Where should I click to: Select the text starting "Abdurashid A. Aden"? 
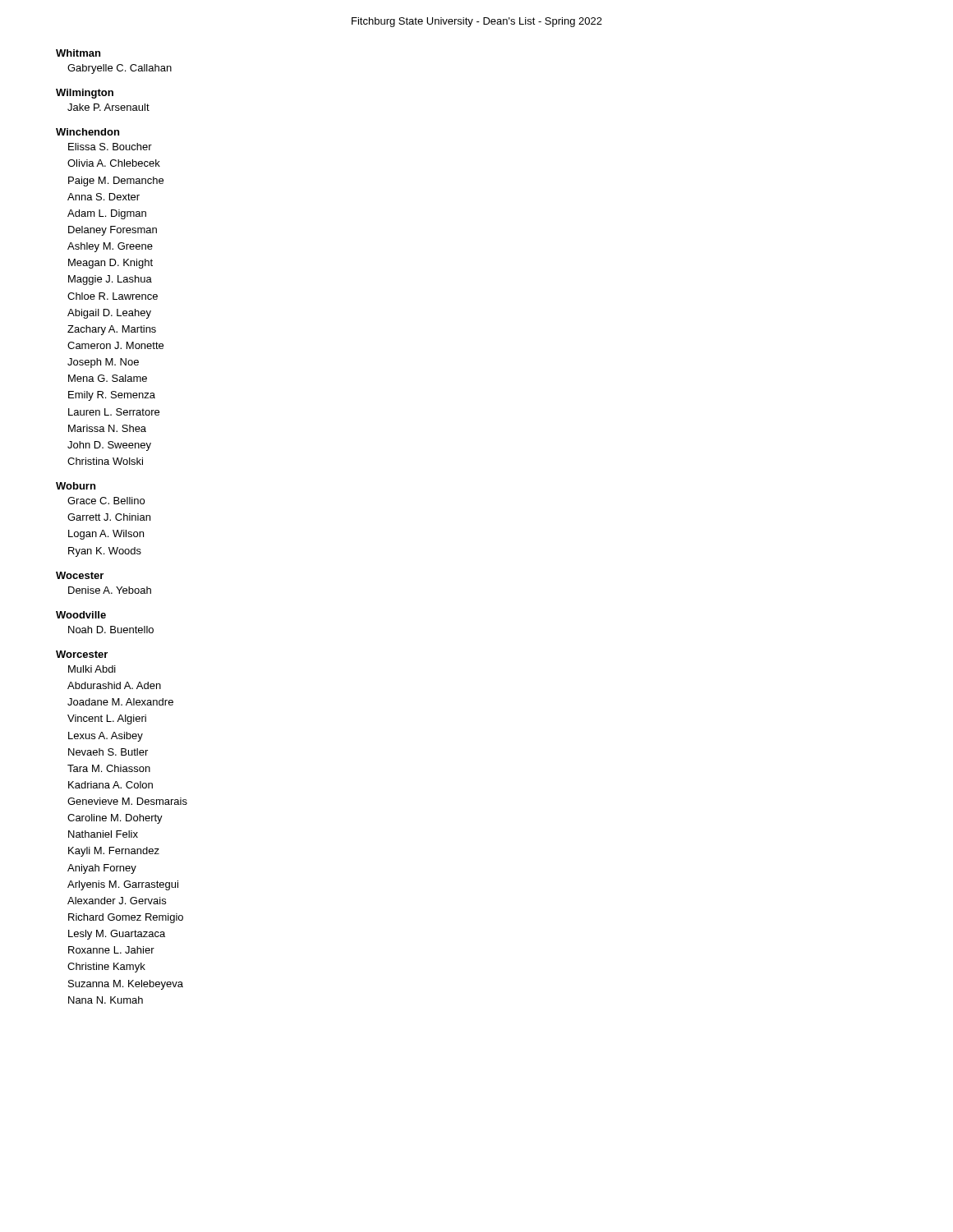pos(114,685)
